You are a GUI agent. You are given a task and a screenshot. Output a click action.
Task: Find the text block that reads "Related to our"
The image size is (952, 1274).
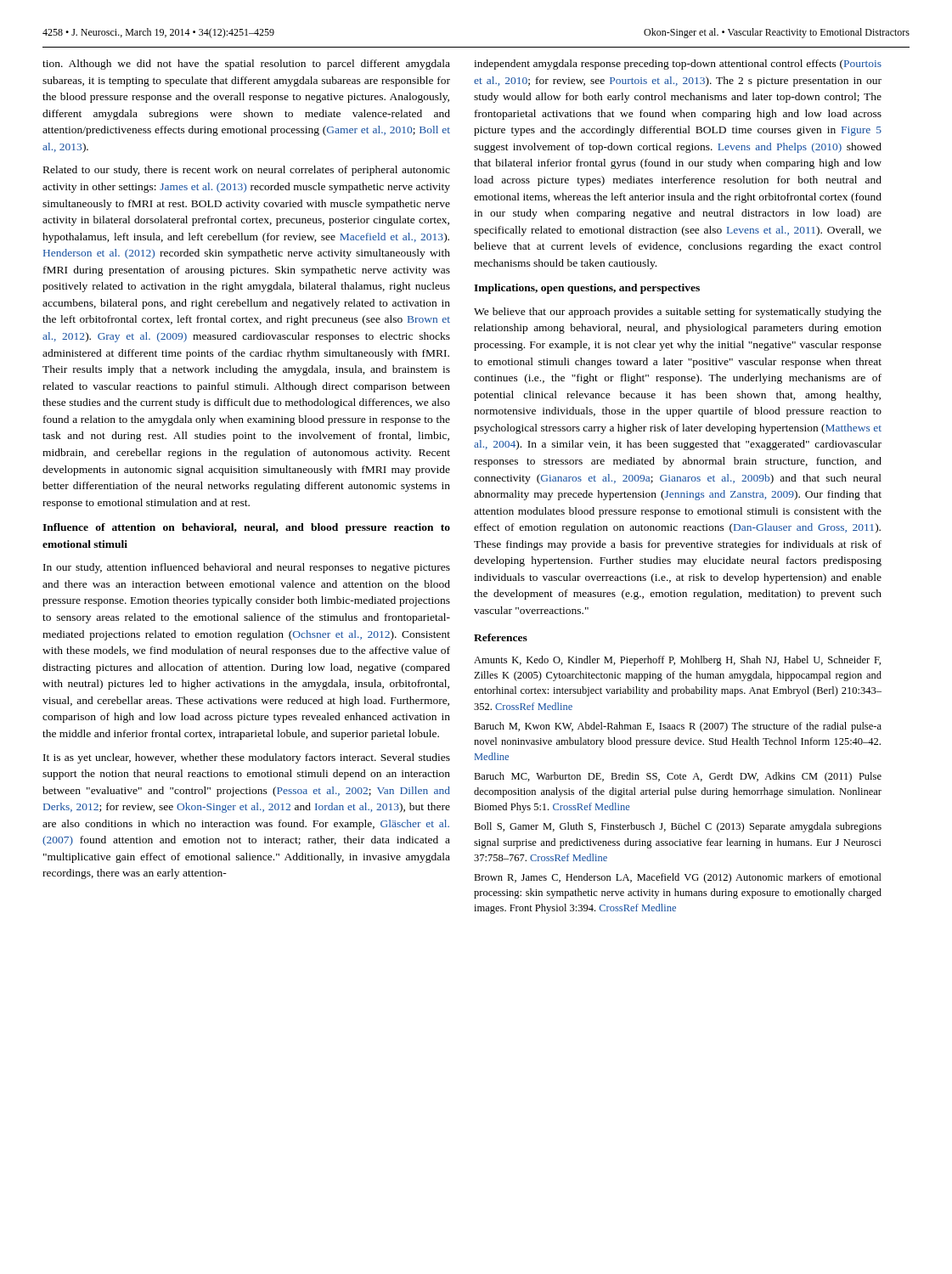pyautogui.click(x=246, y=336)
